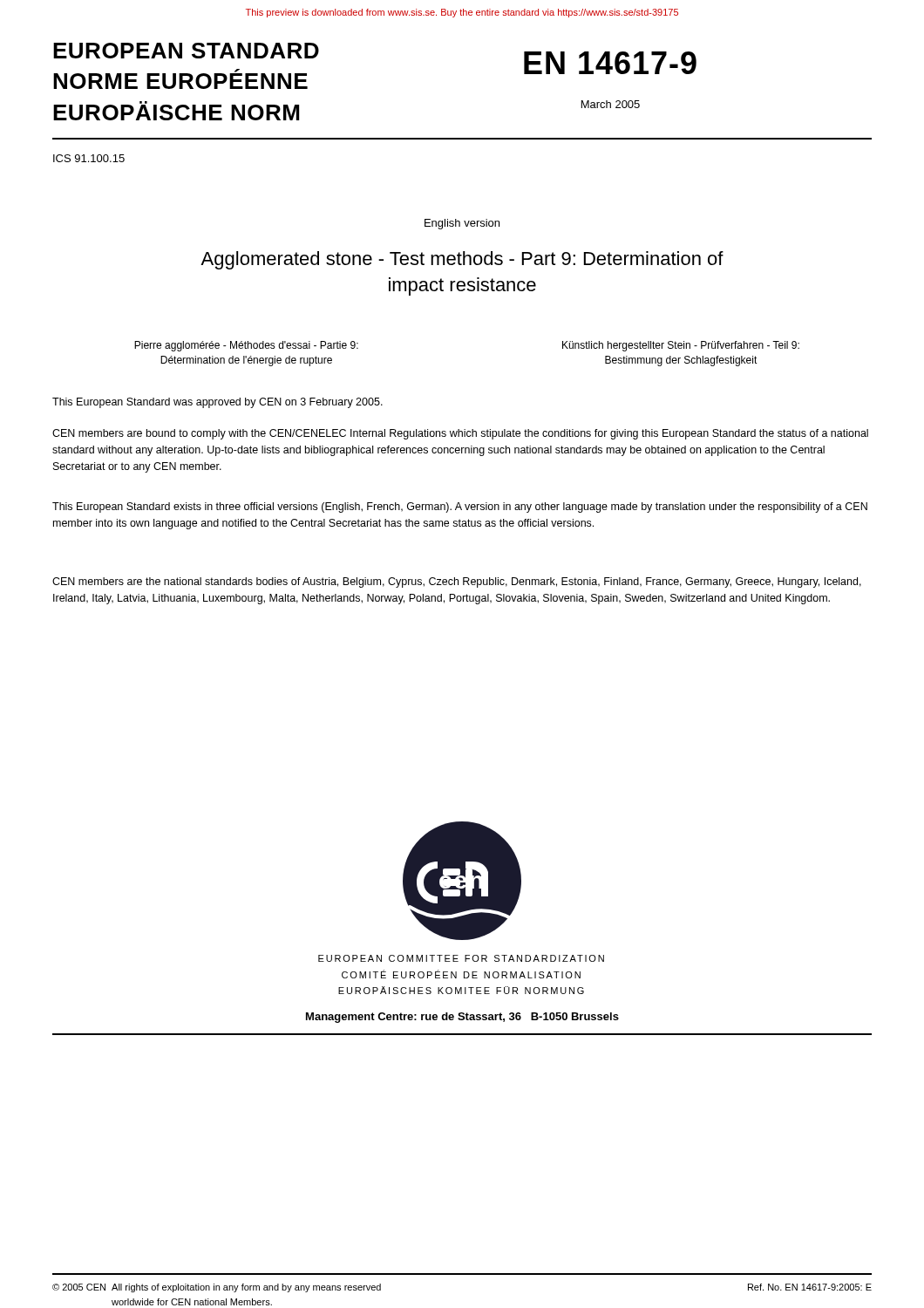
Task: Click on the text block starting "EUROPEAN STANDARD NORME EUROPÉENNE EUROPÄISCHE"
Action: coord(196,82)
